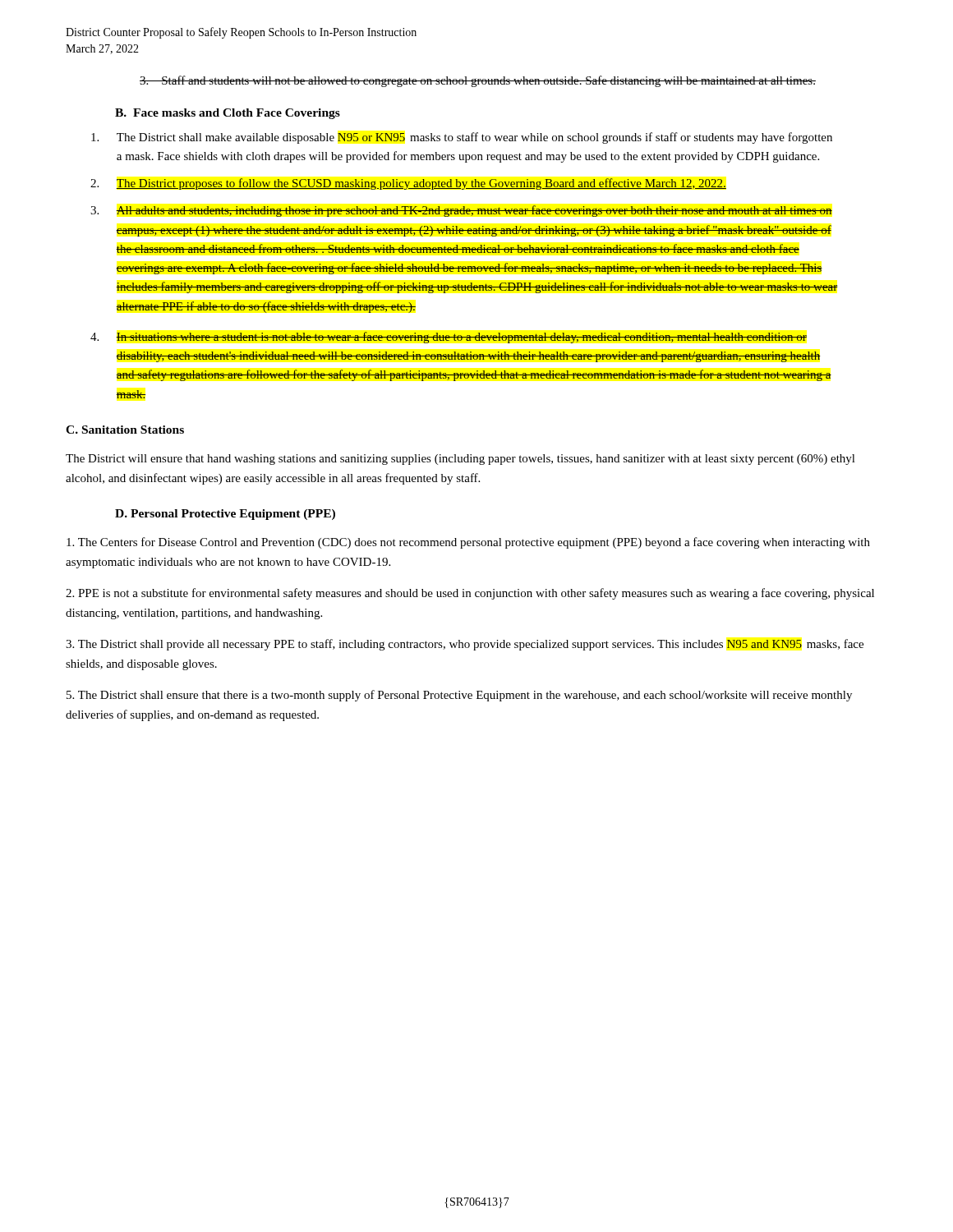Viewport: 953px width, 1232px height.
Task: Locate the region starting "3. Staff and students"
Action: point(478,81)
